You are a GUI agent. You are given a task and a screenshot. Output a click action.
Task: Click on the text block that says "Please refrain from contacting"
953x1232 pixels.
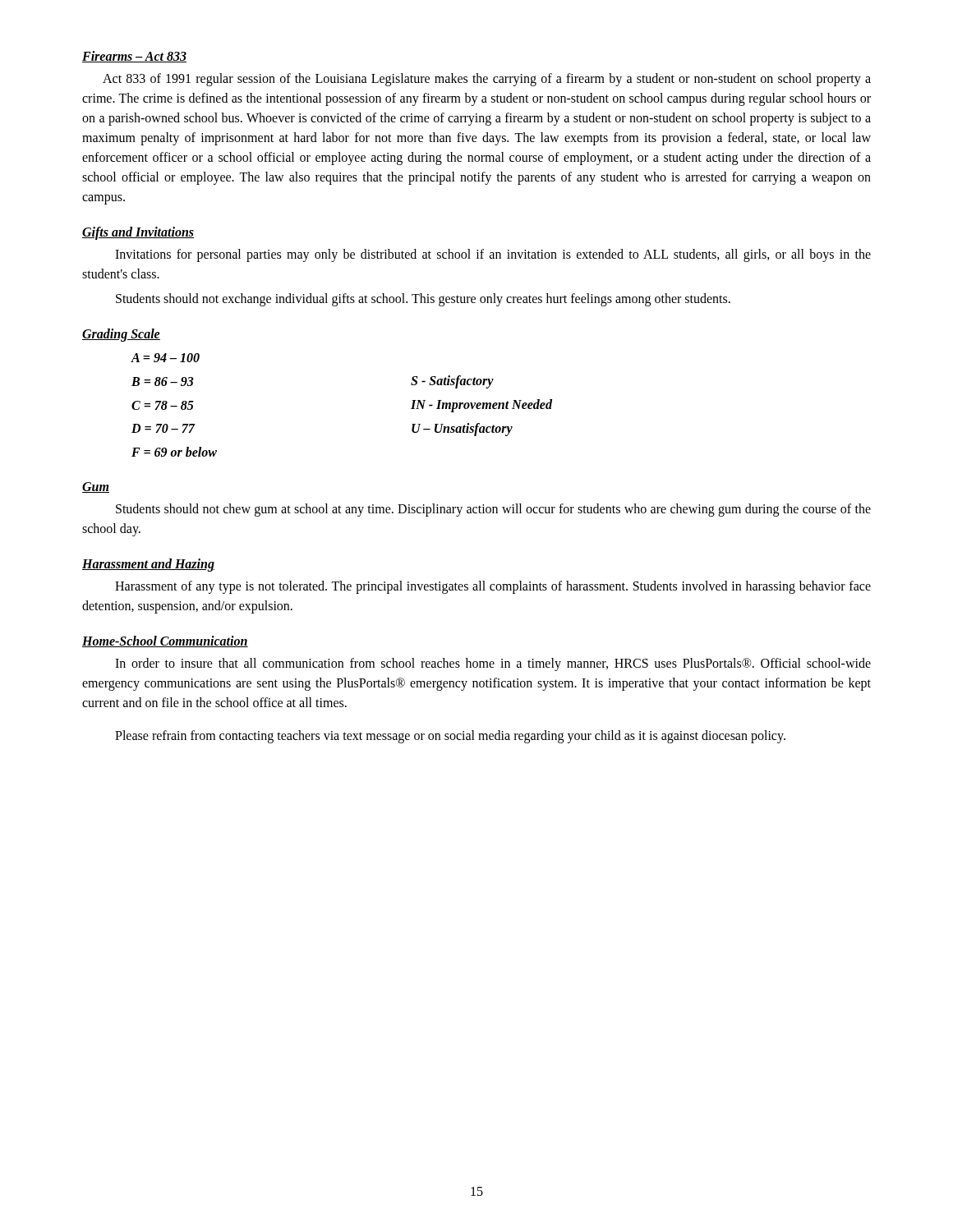click(x=451, y=736)
